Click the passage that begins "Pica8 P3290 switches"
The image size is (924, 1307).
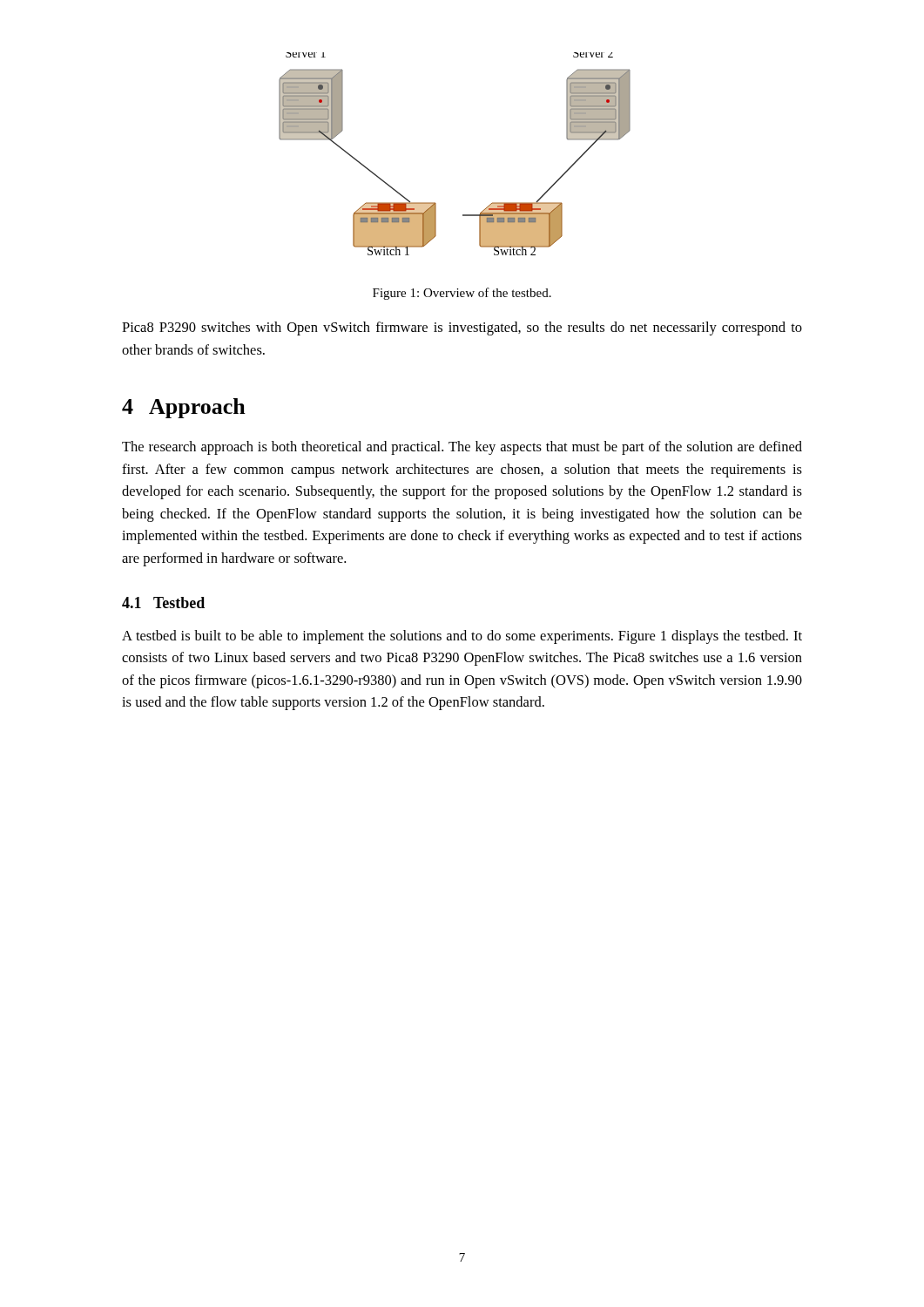coord(462,338)
